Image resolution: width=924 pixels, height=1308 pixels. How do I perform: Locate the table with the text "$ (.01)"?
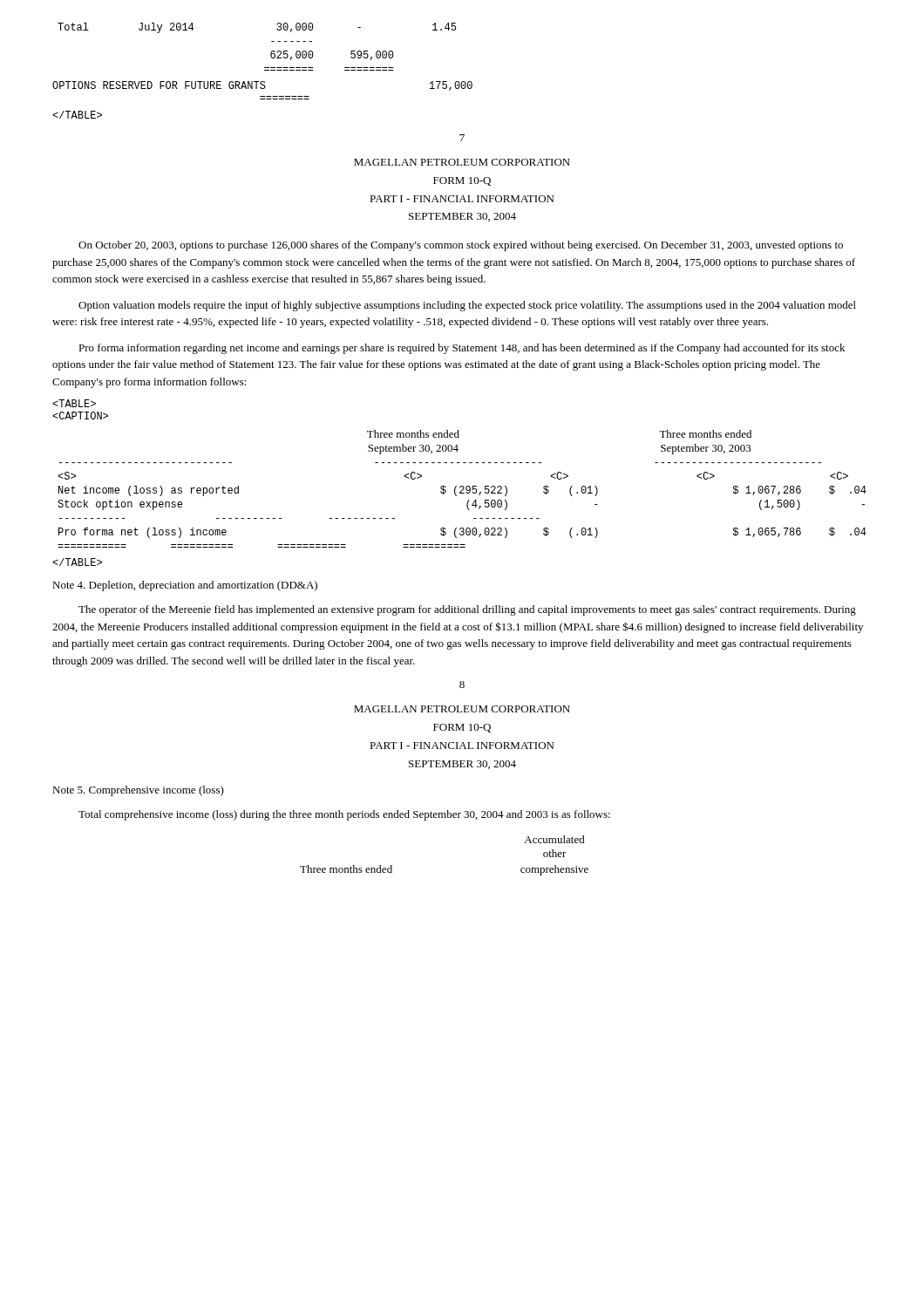click(x=462, y=490)
